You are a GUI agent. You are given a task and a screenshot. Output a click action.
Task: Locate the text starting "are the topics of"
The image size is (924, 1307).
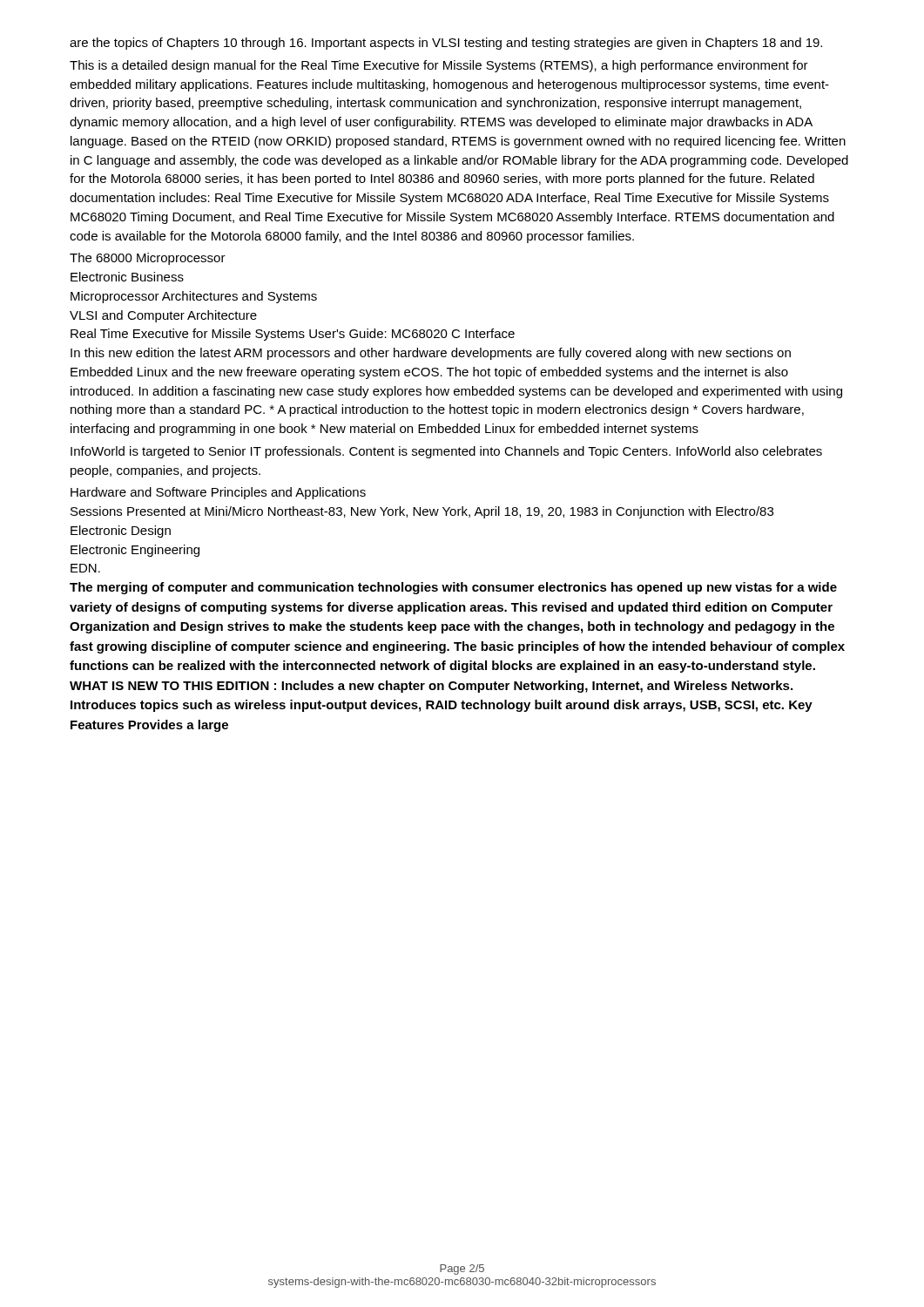click(x=447, y=42)
